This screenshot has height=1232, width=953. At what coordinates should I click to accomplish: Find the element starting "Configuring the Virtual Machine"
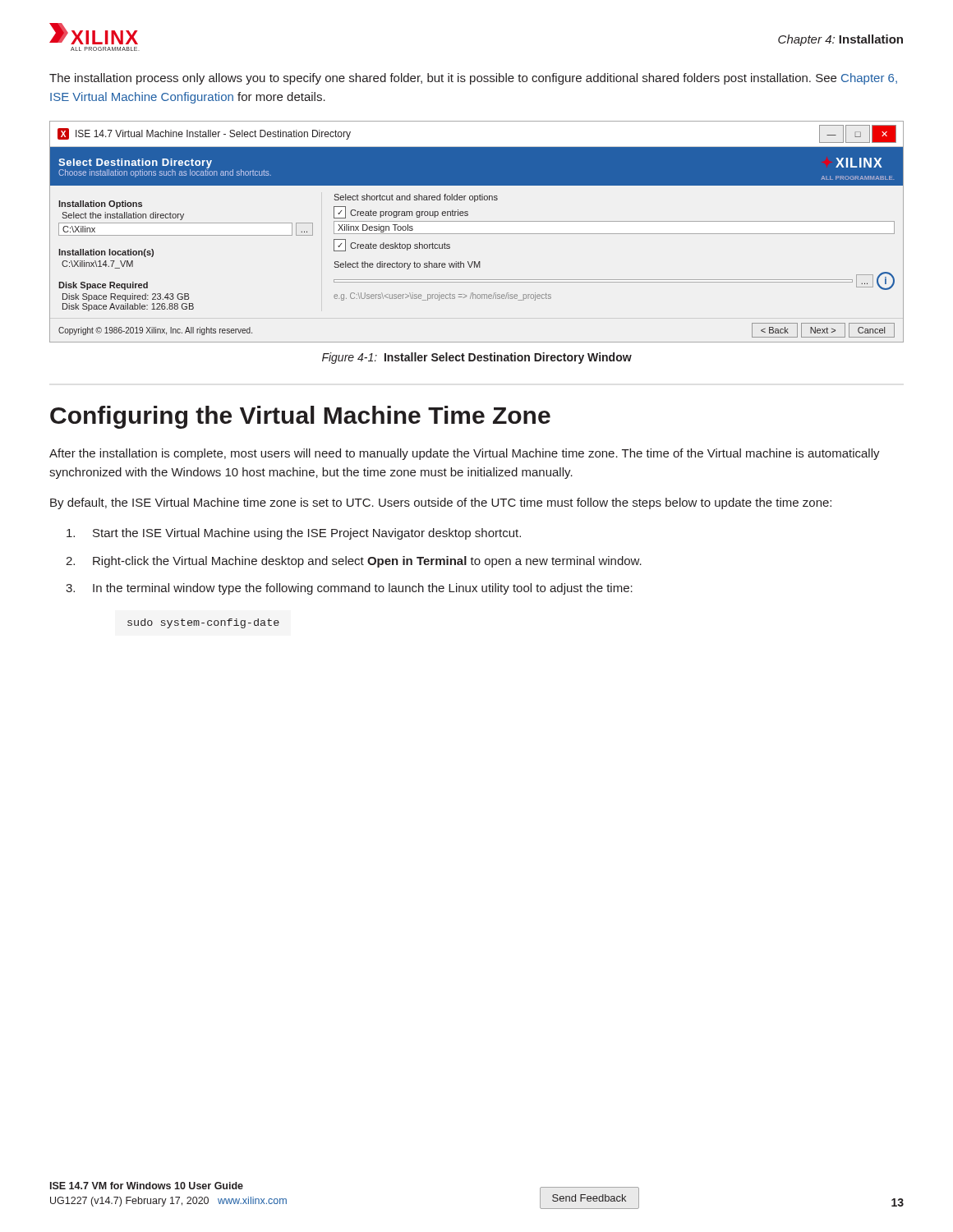click(300, 415)
